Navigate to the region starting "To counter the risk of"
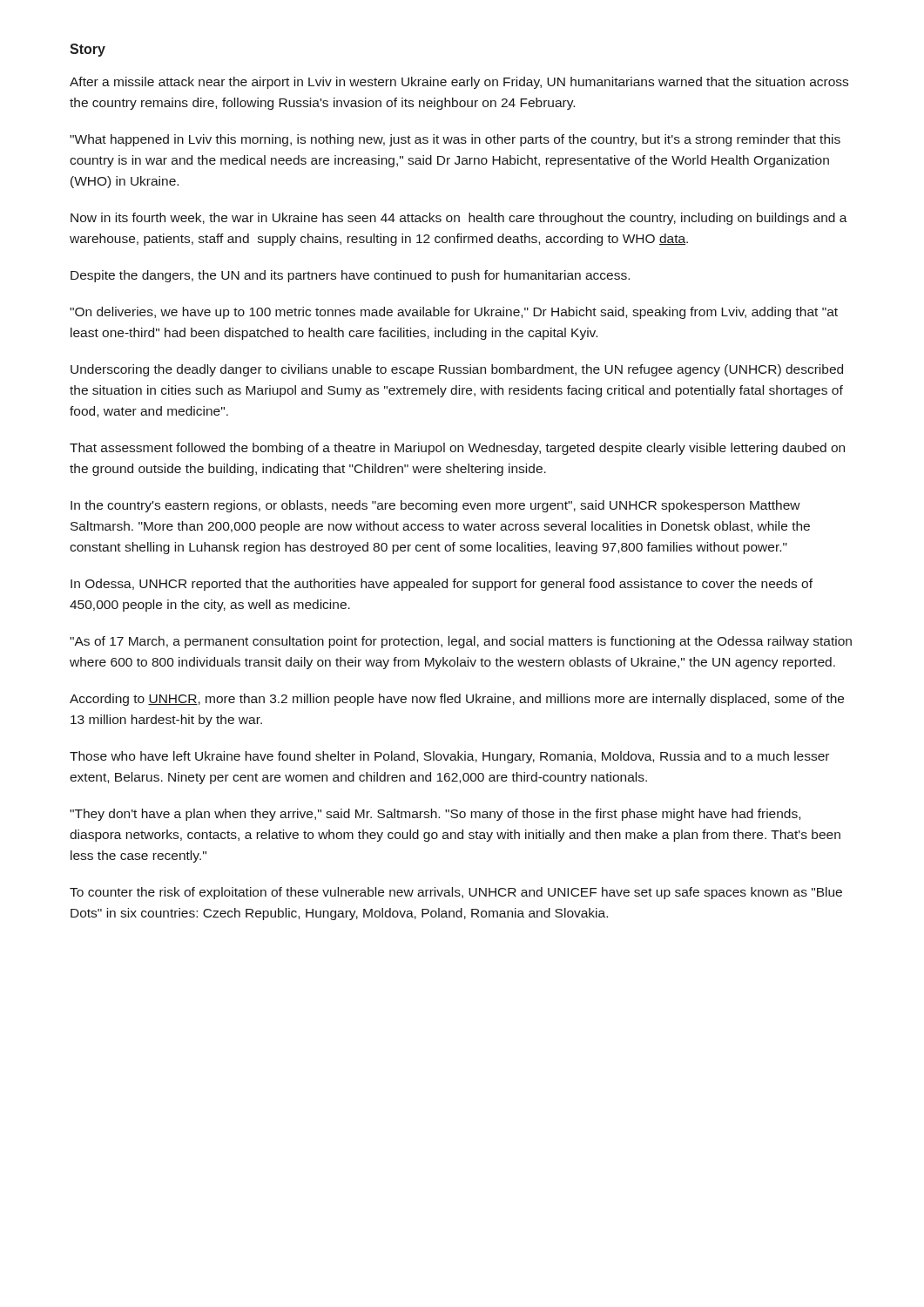The height and width of the screenshot is (1307, 924). click(x=456, y=903)
